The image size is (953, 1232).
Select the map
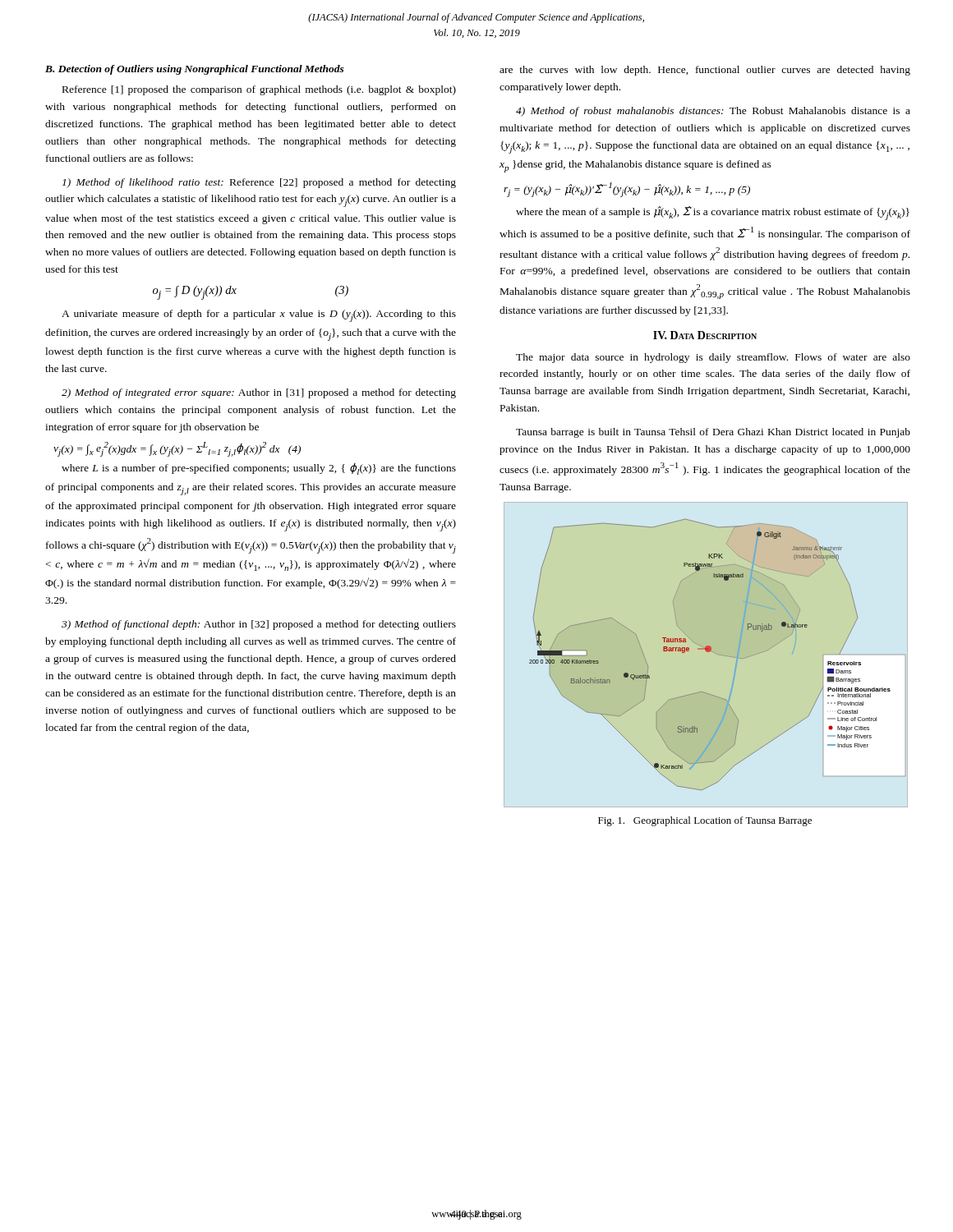pyautogui.click(x=705, y=657)
